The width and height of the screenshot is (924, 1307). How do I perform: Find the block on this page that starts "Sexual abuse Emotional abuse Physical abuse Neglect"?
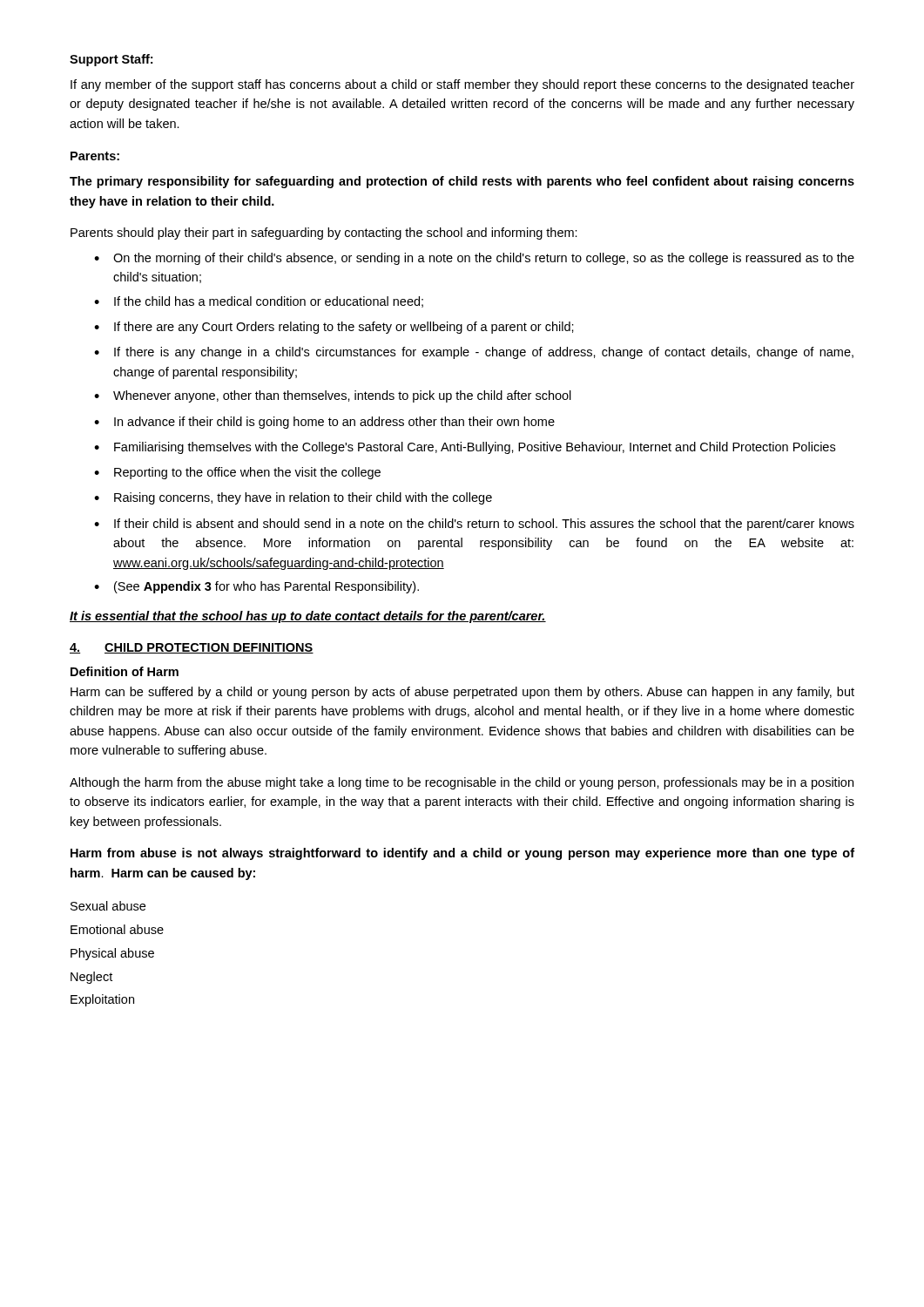[x=117, y=953]
